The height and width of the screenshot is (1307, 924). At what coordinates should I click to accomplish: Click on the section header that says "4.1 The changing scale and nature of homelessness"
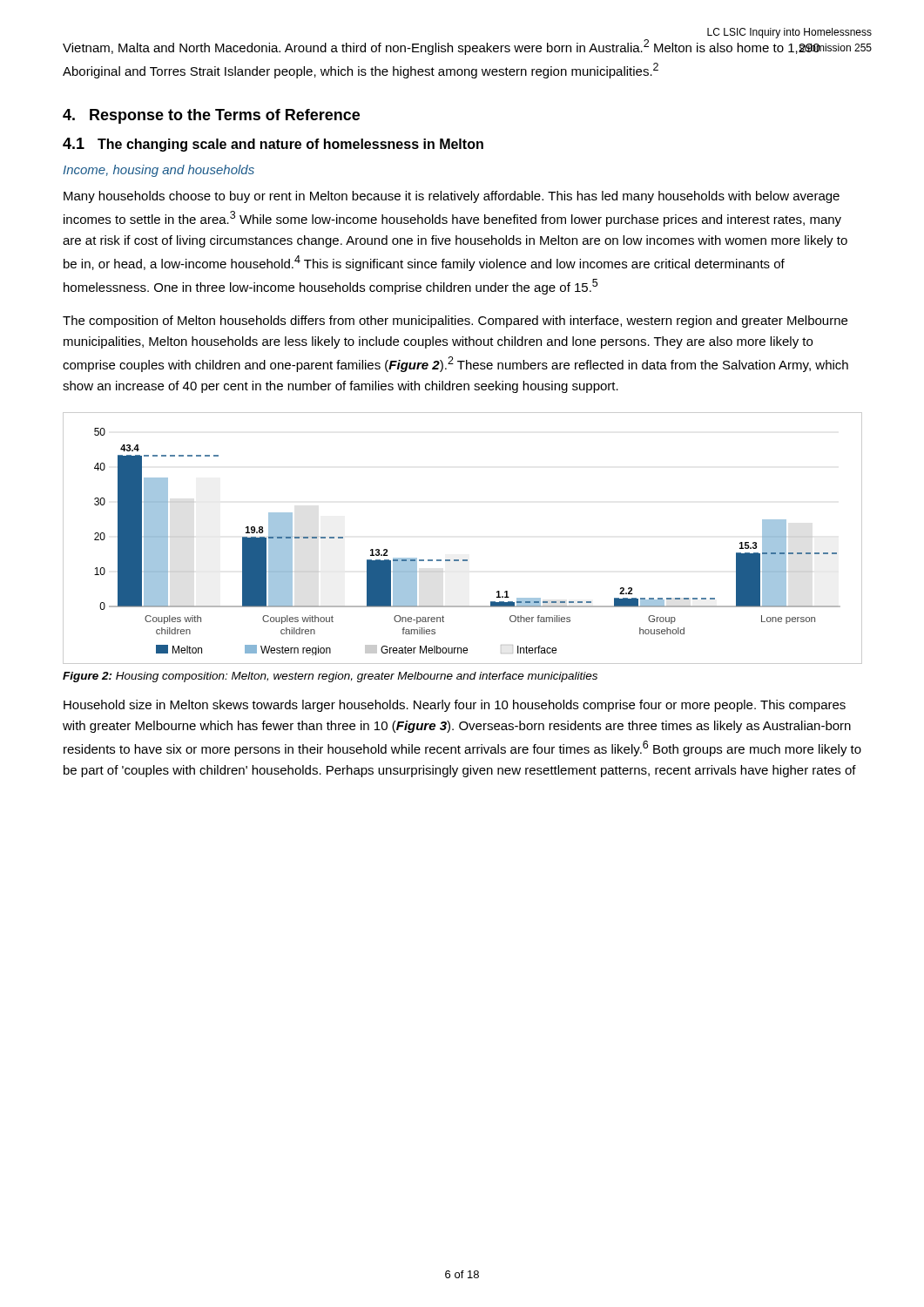(x=273, y=144)
